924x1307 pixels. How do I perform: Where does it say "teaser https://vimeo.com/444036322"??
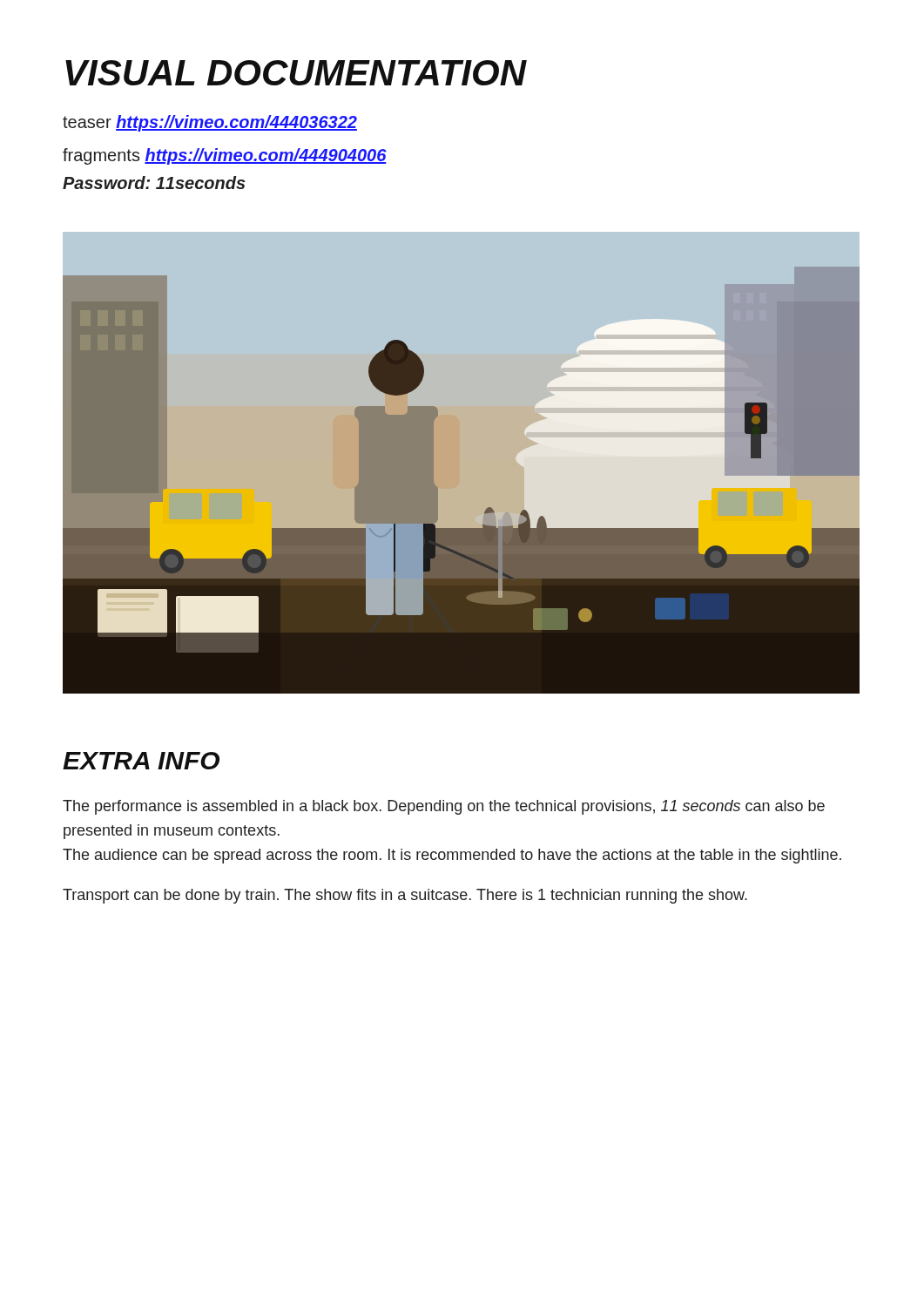(210, 122)
